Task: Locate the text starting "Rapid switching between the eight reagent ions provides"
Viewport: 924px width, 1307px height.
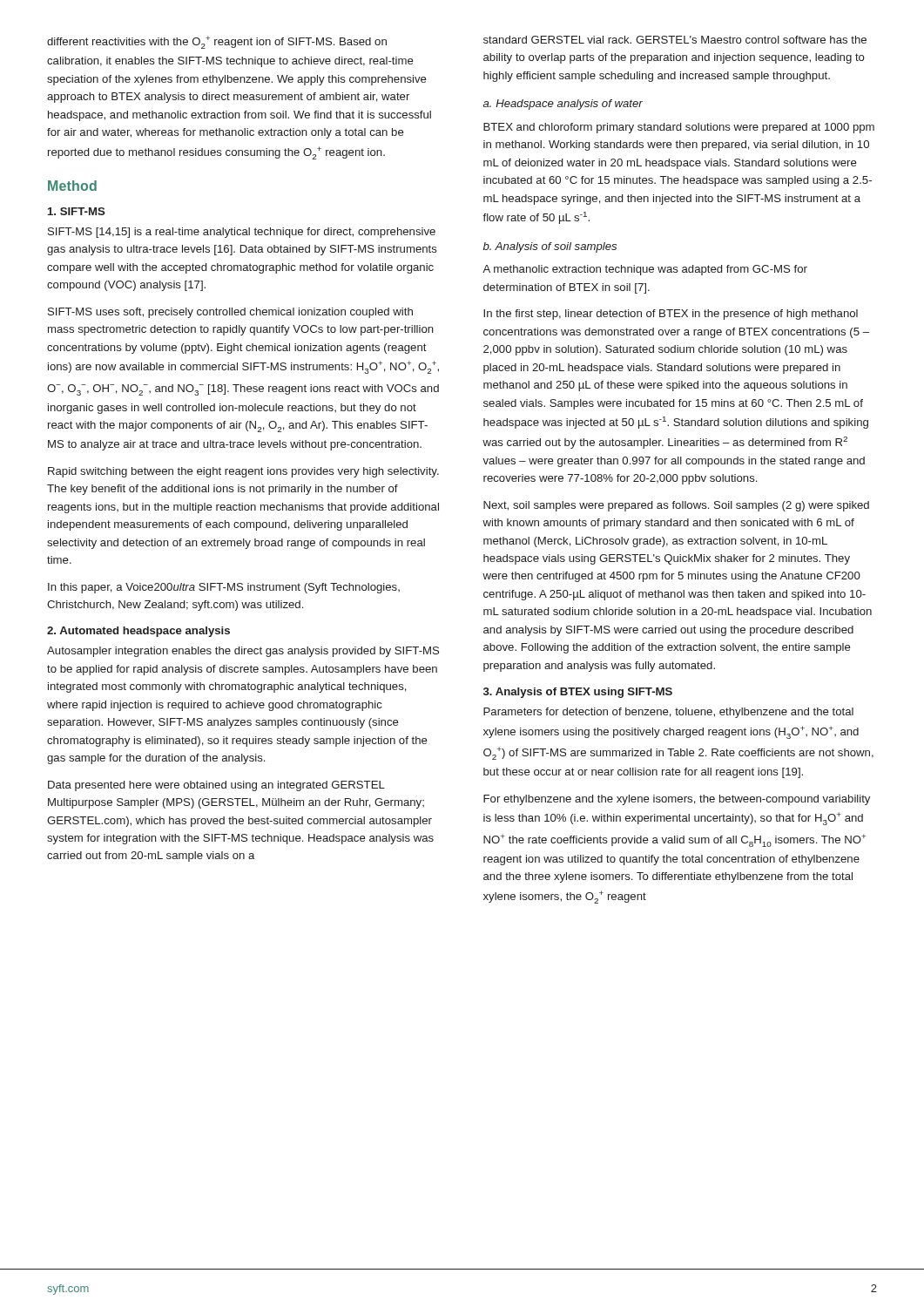Action: pos(244,516)
